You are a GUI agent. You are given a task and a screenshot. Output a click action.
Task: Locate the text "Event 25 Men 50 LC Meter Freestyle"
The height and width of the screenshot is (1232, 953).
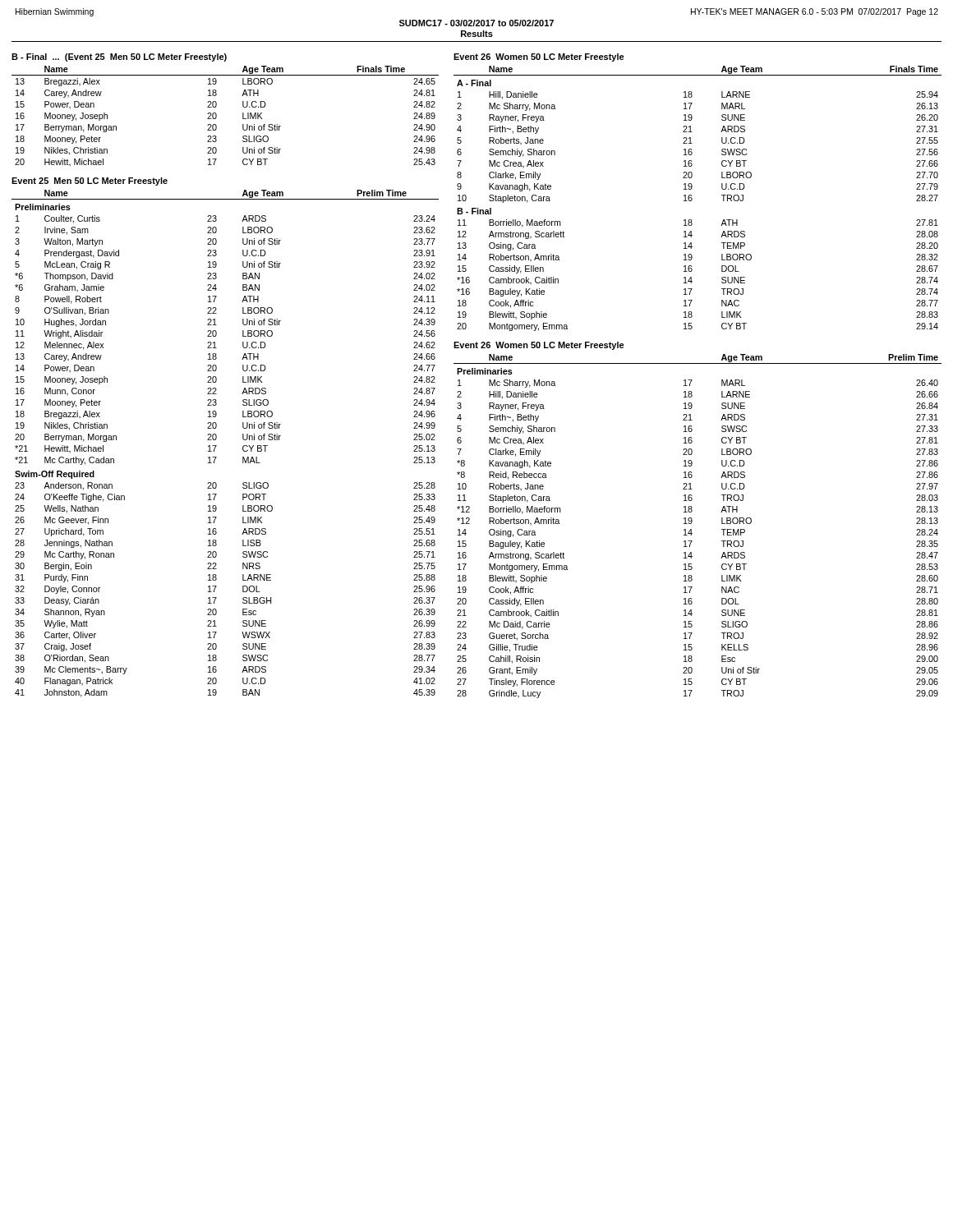[90, 181]
